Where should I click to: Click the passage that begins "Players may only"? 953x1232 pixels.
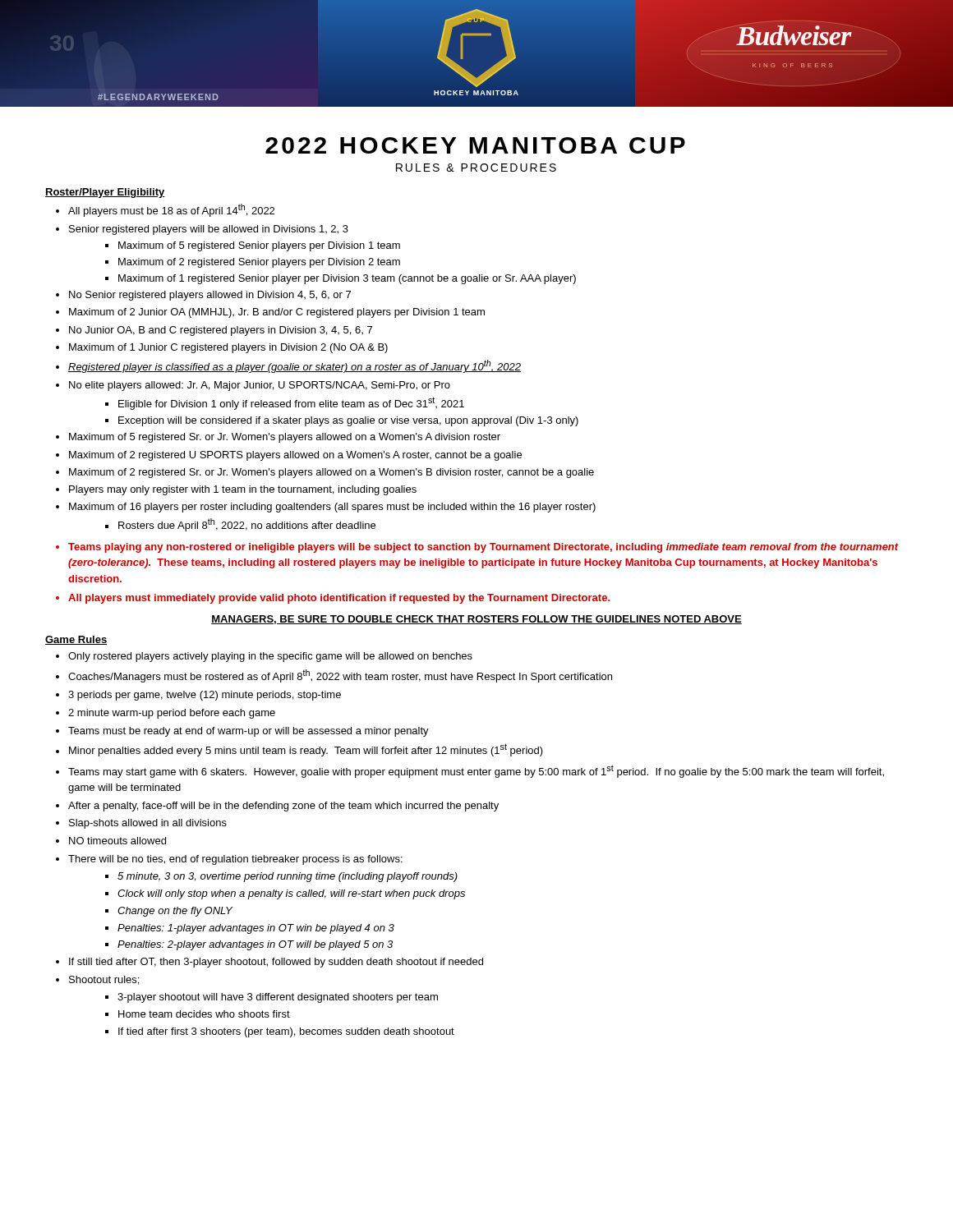coord(243,490)
